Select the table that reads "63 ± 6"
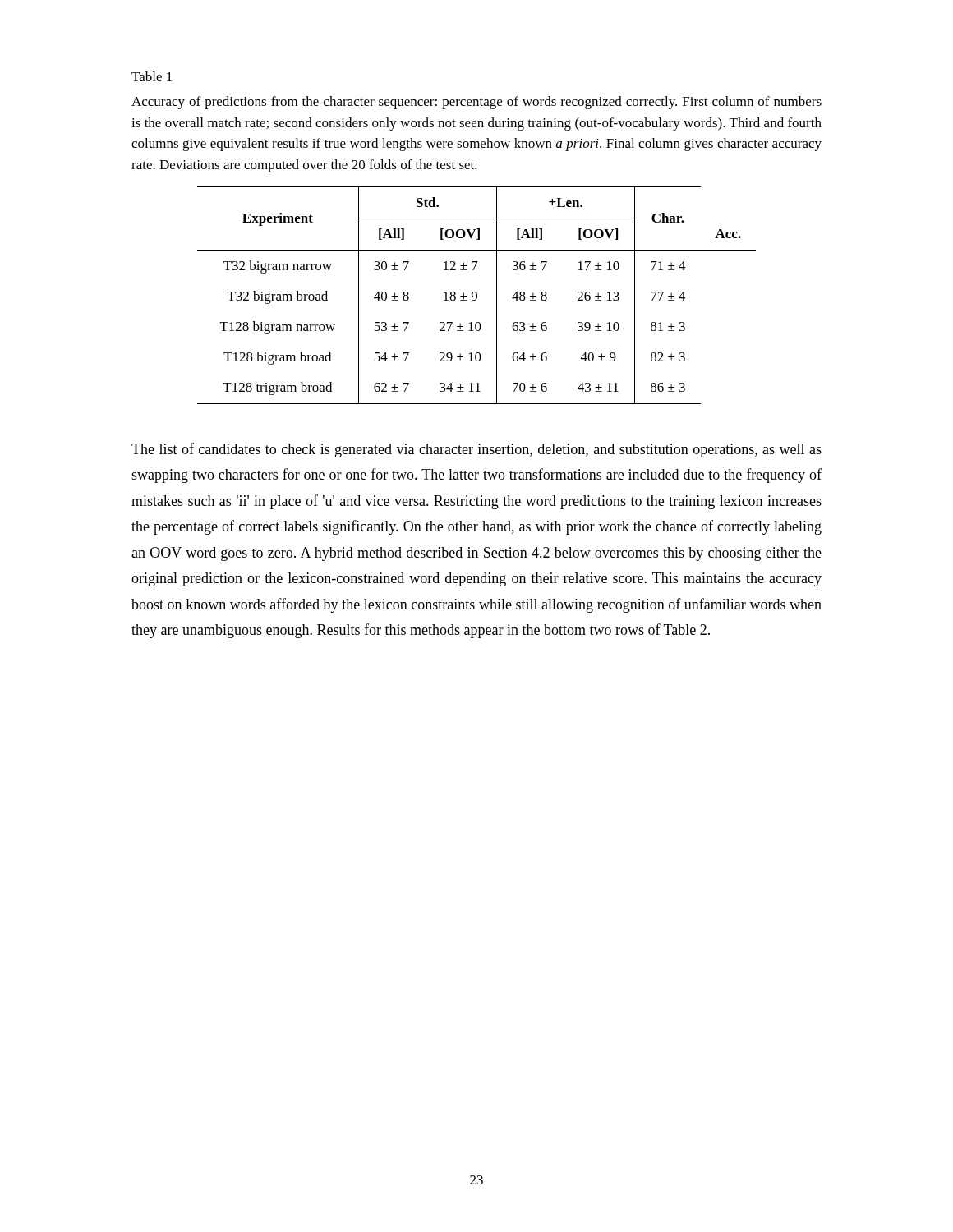The height and width of the screenshot is (1232, 953). click(476, 295)
